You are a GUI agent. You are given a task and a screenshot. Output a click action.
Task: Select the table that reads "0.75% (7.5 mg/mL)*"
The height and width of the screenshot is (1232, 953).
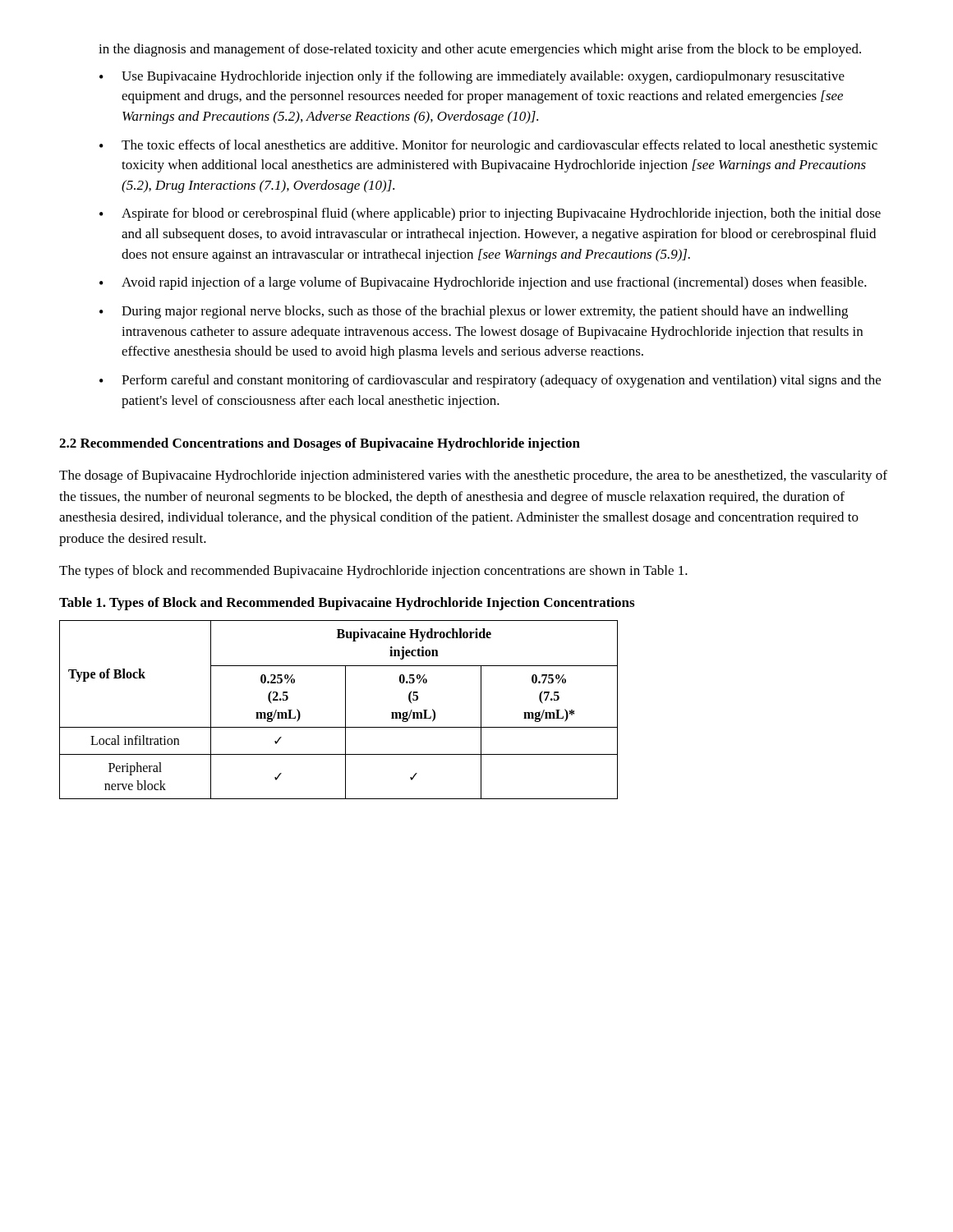pos(476,710)
